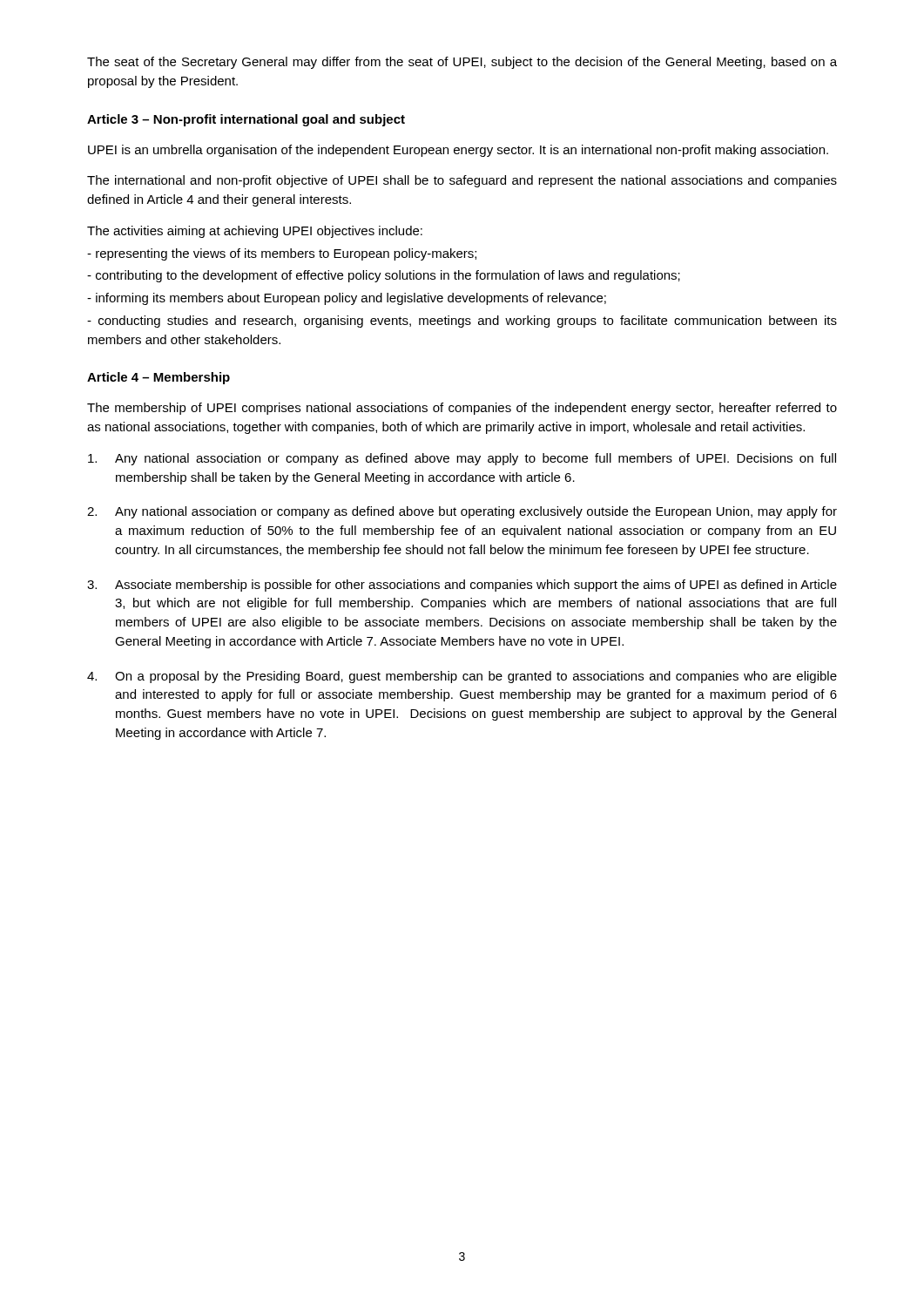
Task: Where is the passage that starts "2. Any national association"?
Action: click(x=462, y=531)
